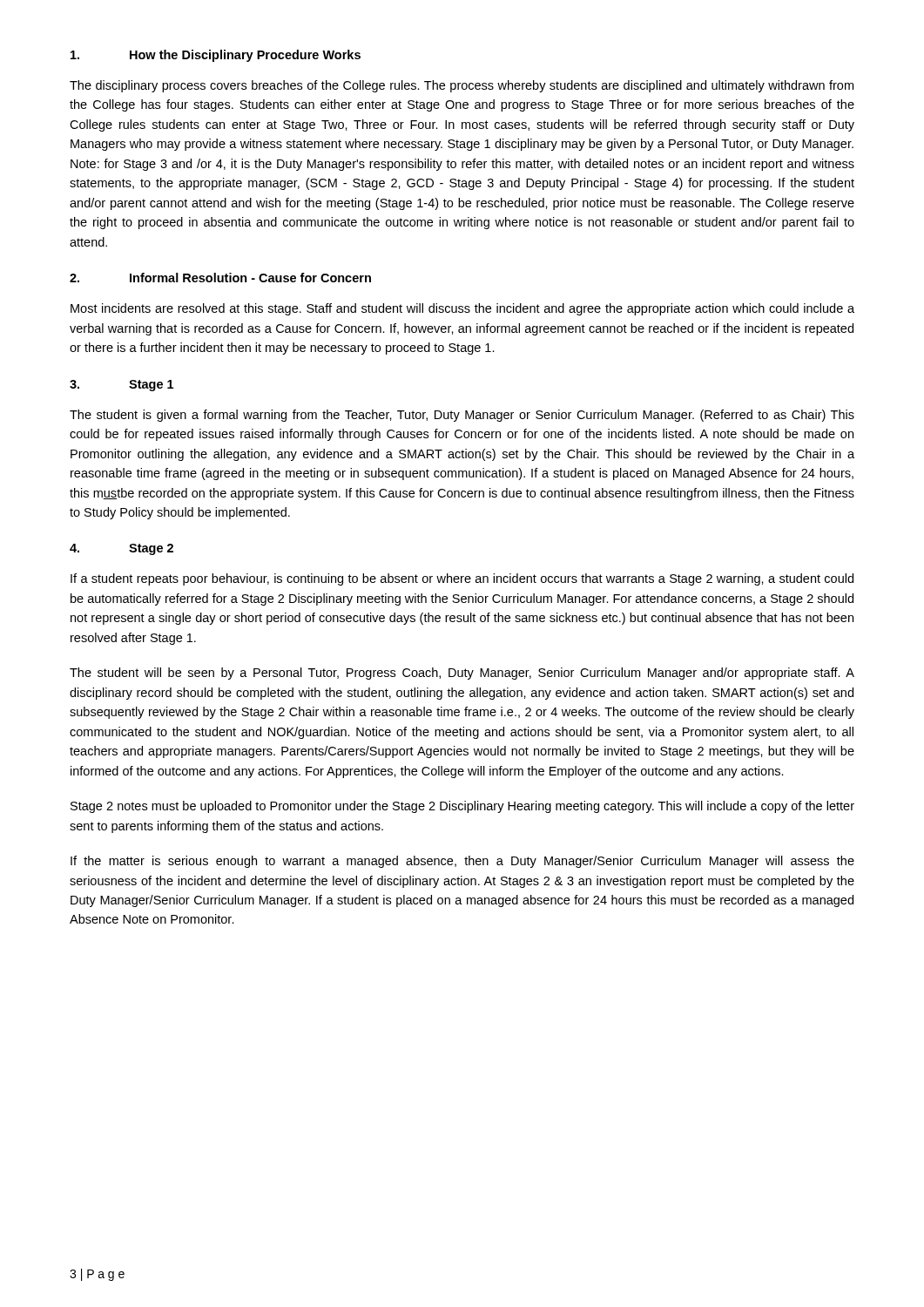
Task: Navigate to the text block starting "Most incidents are resolved at this stage."
Action: click(x=462, y=328)
